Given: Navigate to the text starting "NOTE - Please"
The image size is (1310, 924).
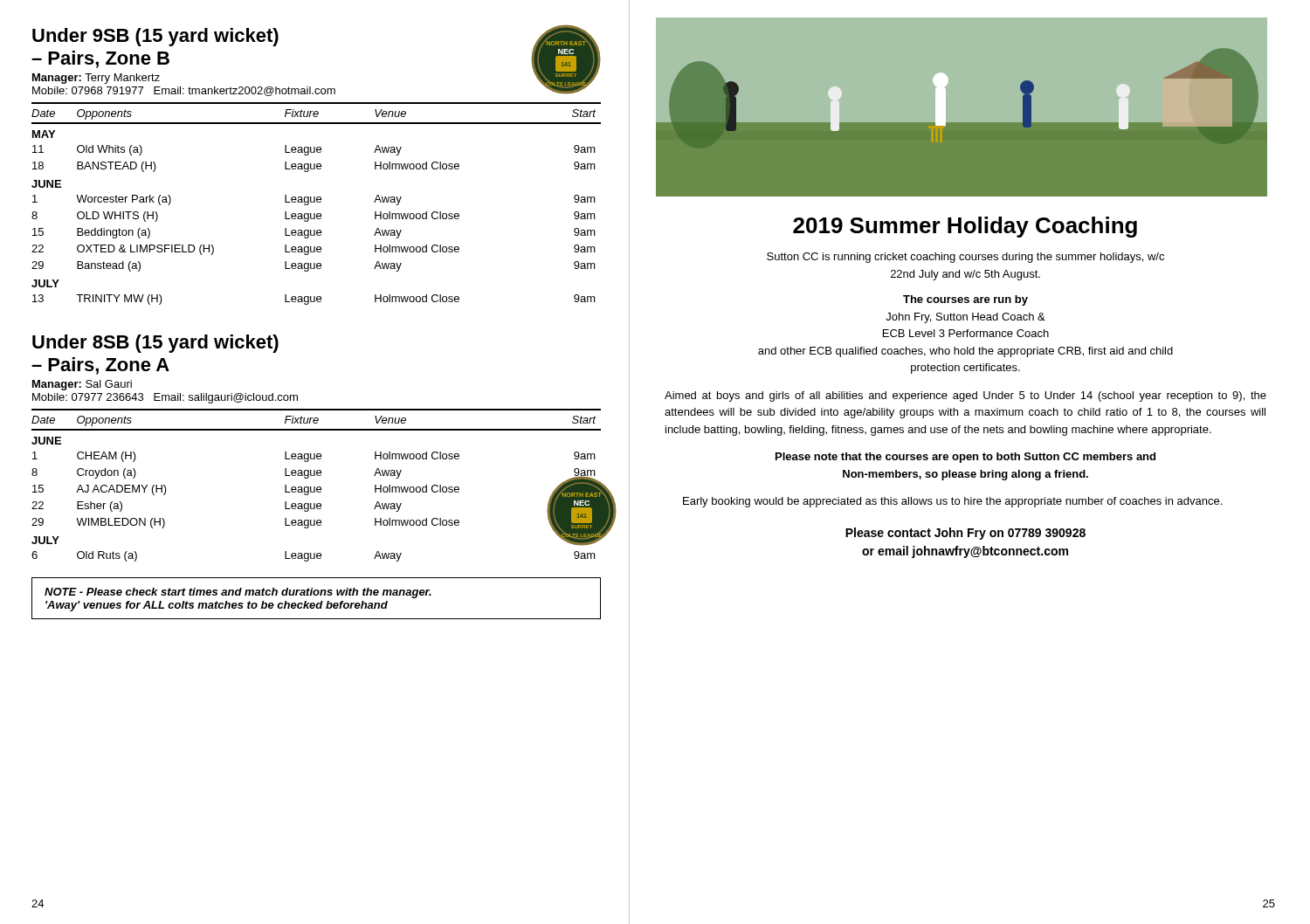Looking at the screenshot, I should 238,598.
